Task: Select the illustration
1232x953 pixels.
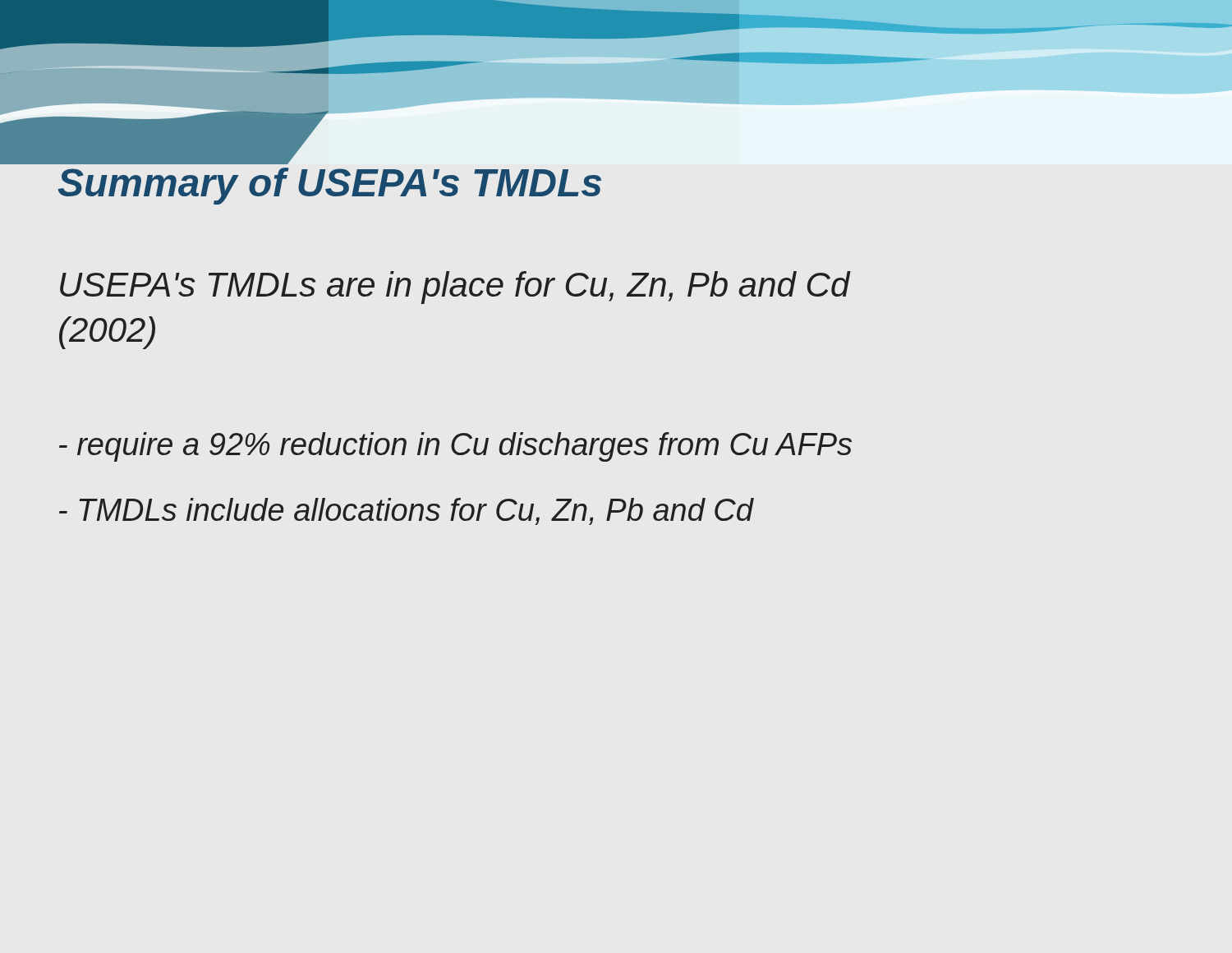Action: 616,82
